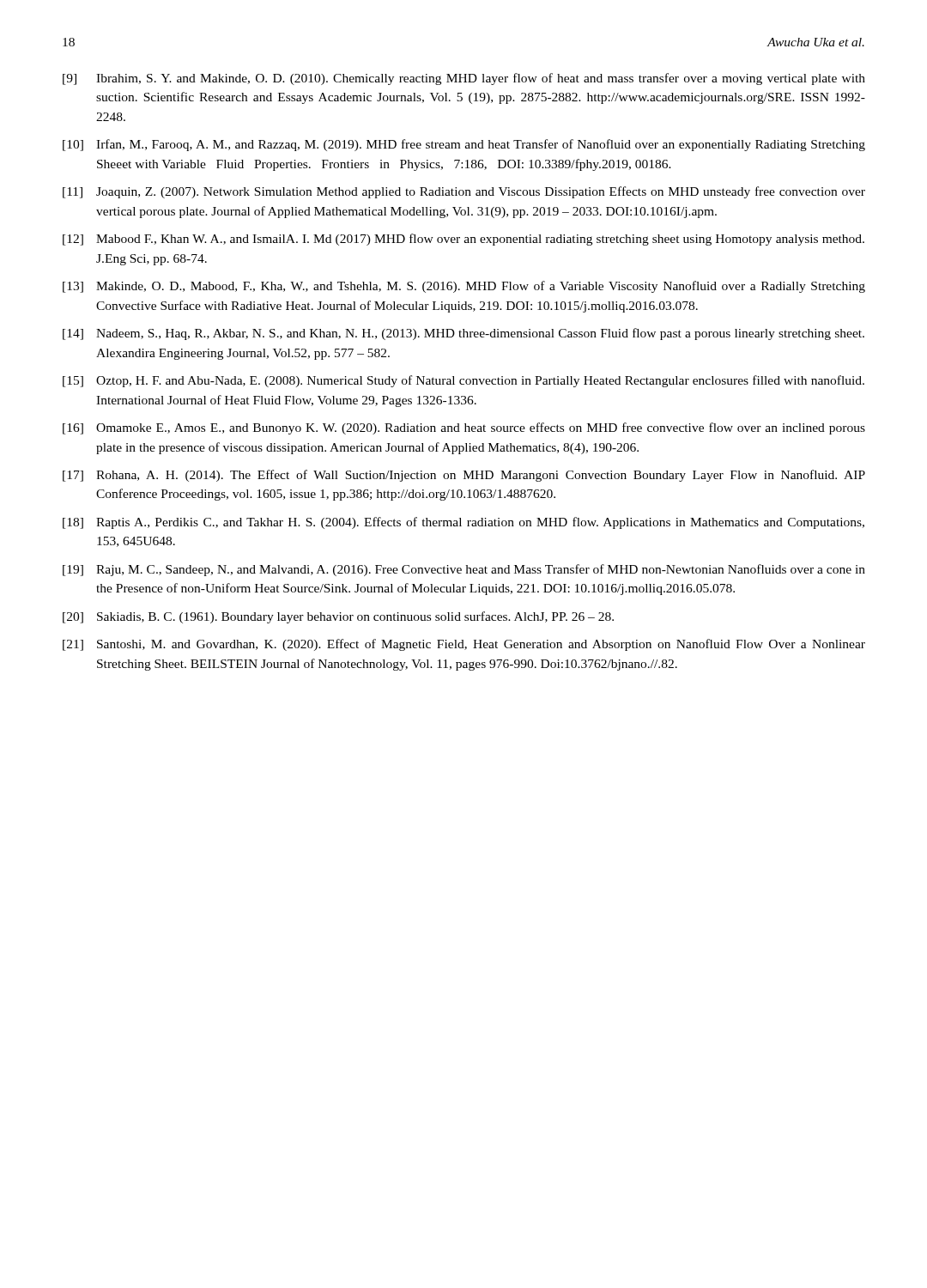Locate the text block starting "[20] Sakiadis, B. C. (1961). Boundary layer behavior"
The width and height of the screenshot is (927, 1288).
coord(464,617)
